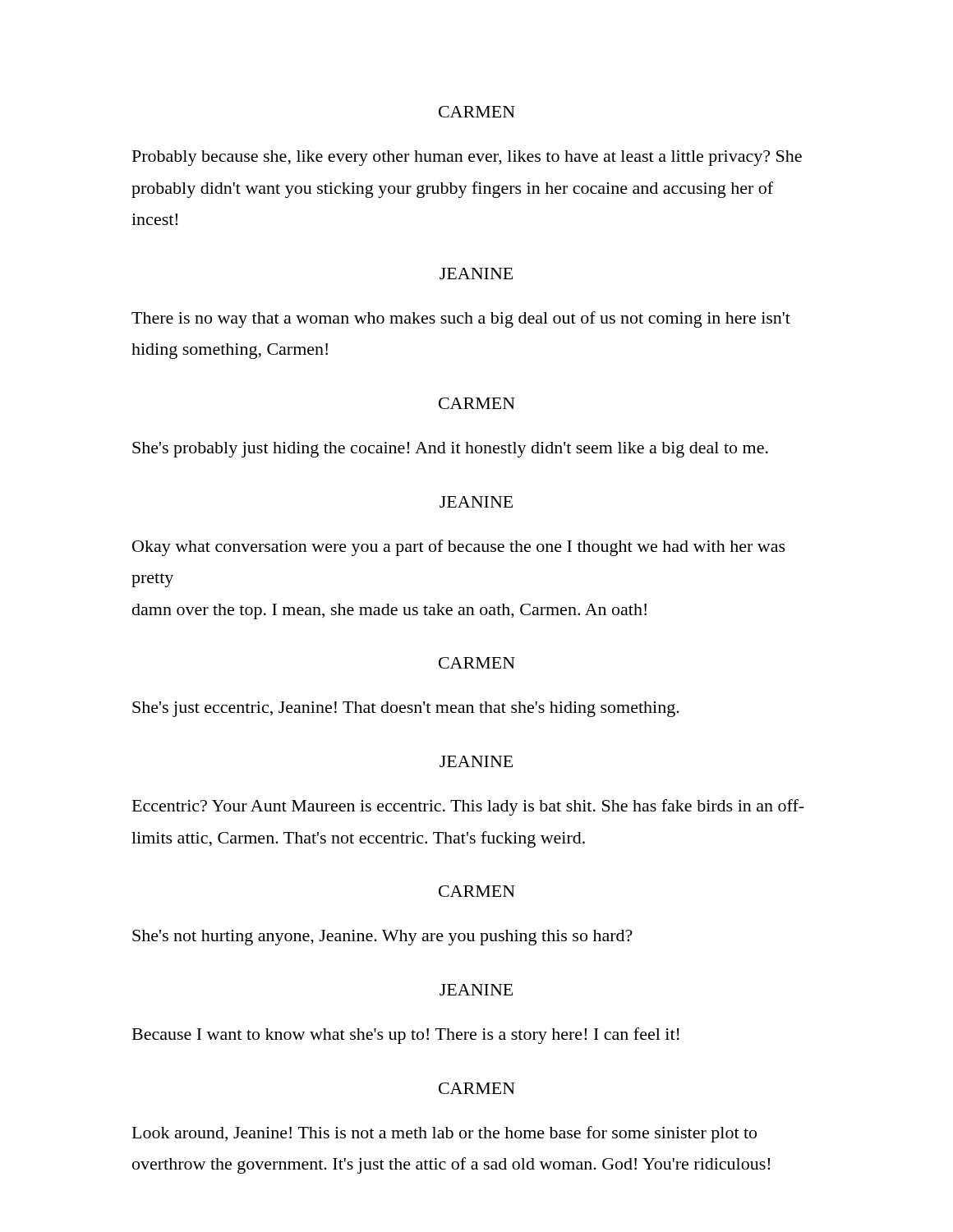Click the passage that begins "She's probably just hiding the cocaine! And"
Screen dimensions: 1232x953
pos(450,447)
